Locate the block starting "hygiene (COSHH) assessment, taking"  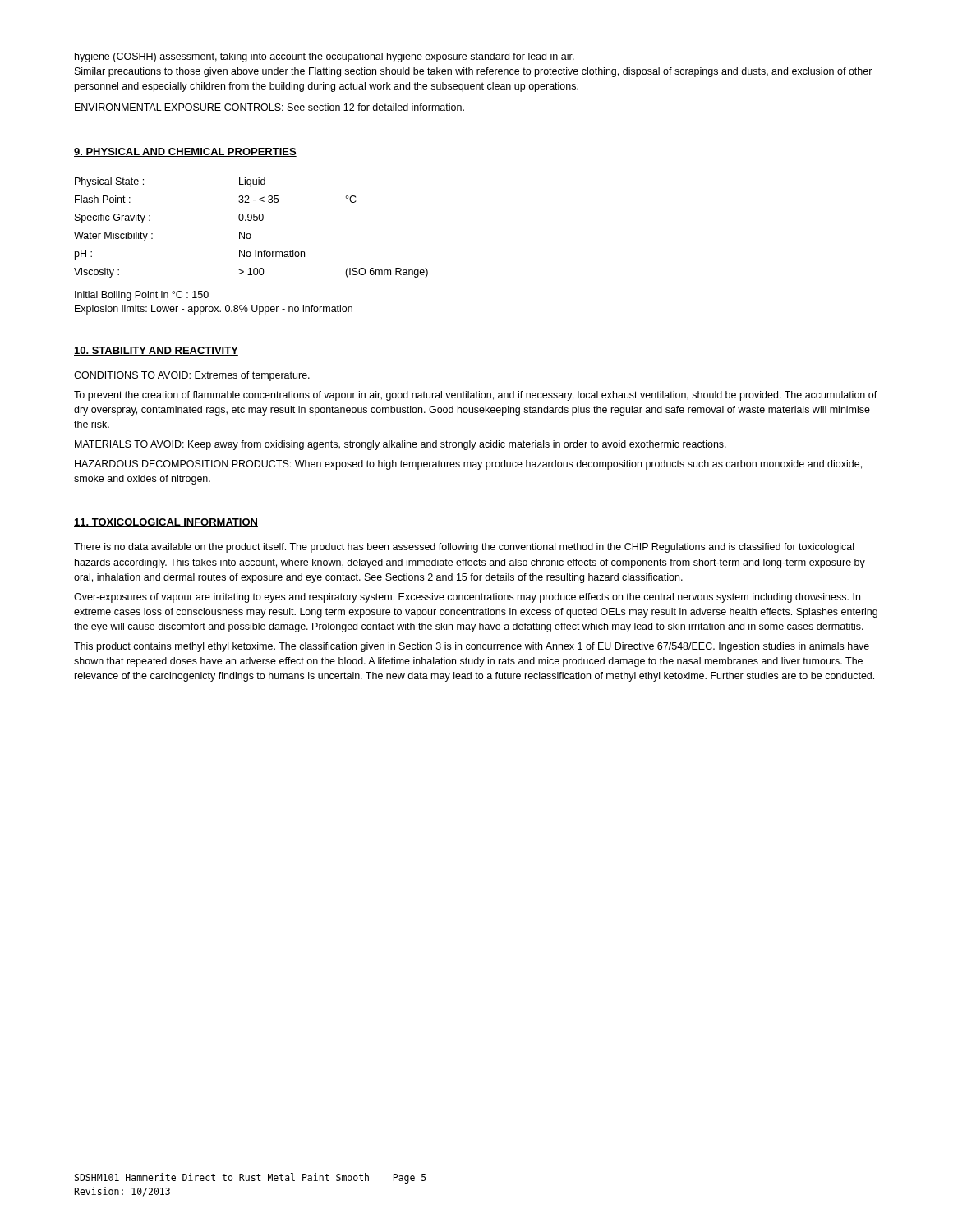(x=473, y=72)
